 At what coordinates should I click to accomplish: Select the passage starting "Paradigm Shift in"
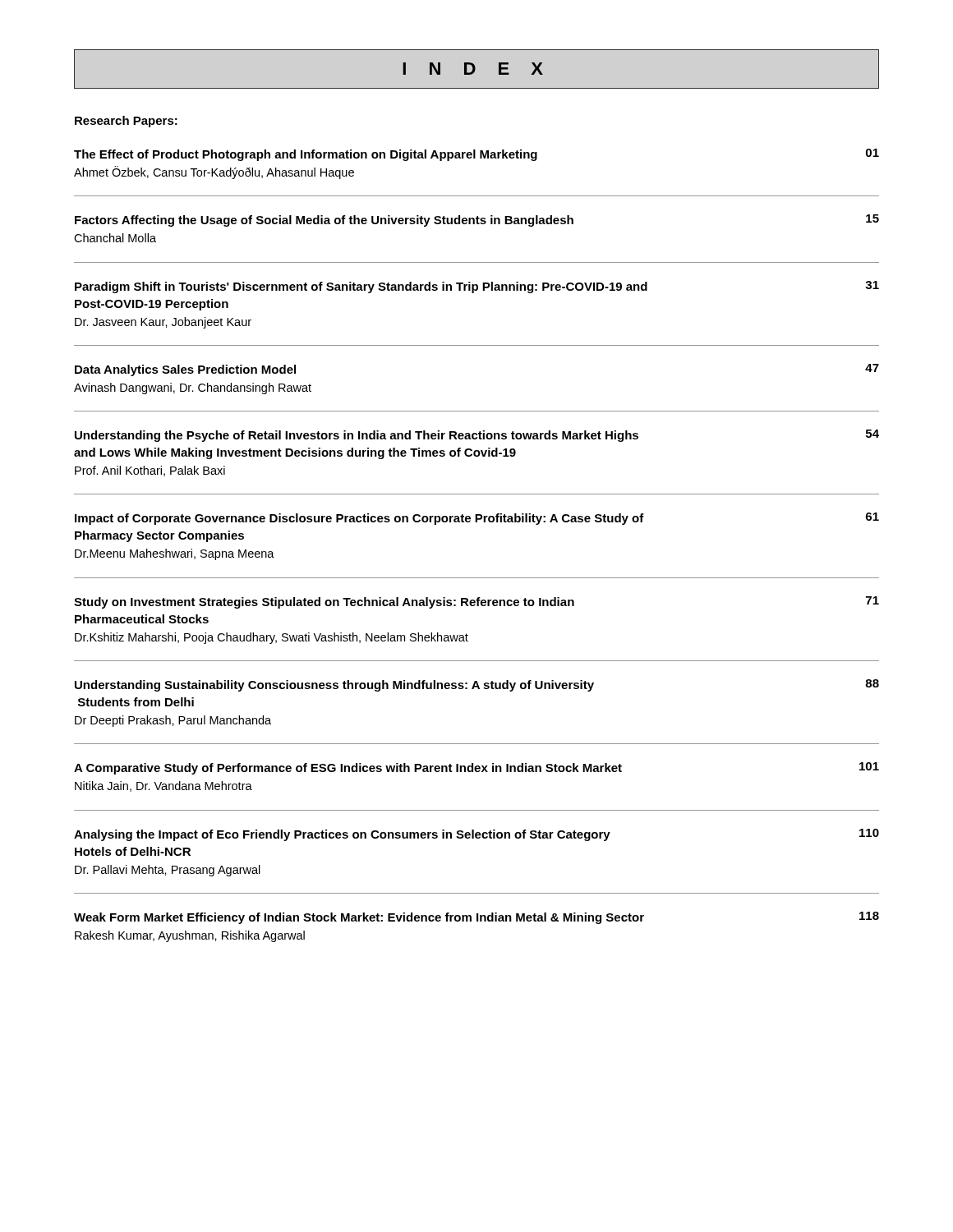(477, 287)
